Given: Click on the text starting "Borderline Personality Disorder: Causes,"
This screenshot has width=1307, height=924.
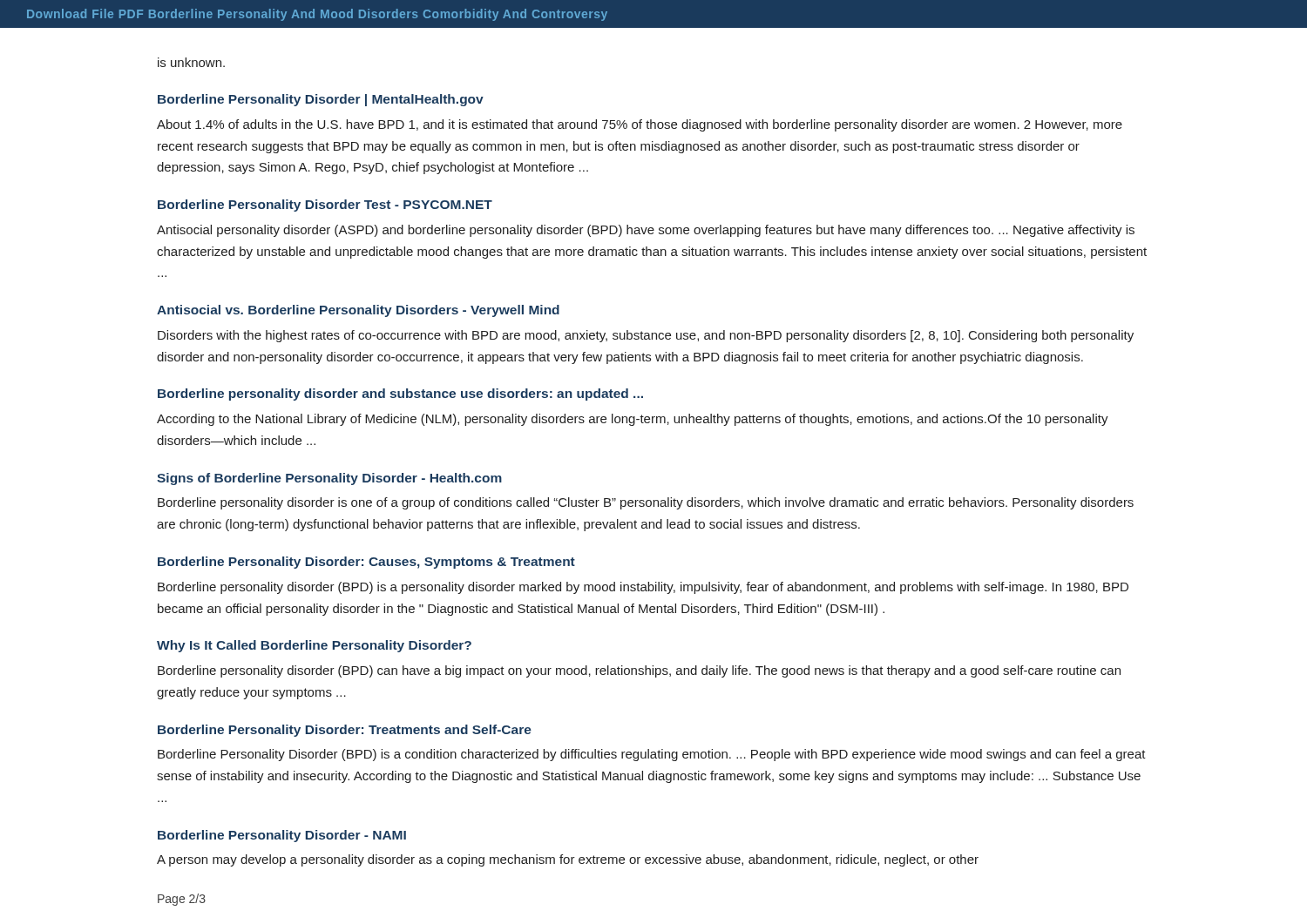Looking at the screenshot, I should tap(366, 561).
